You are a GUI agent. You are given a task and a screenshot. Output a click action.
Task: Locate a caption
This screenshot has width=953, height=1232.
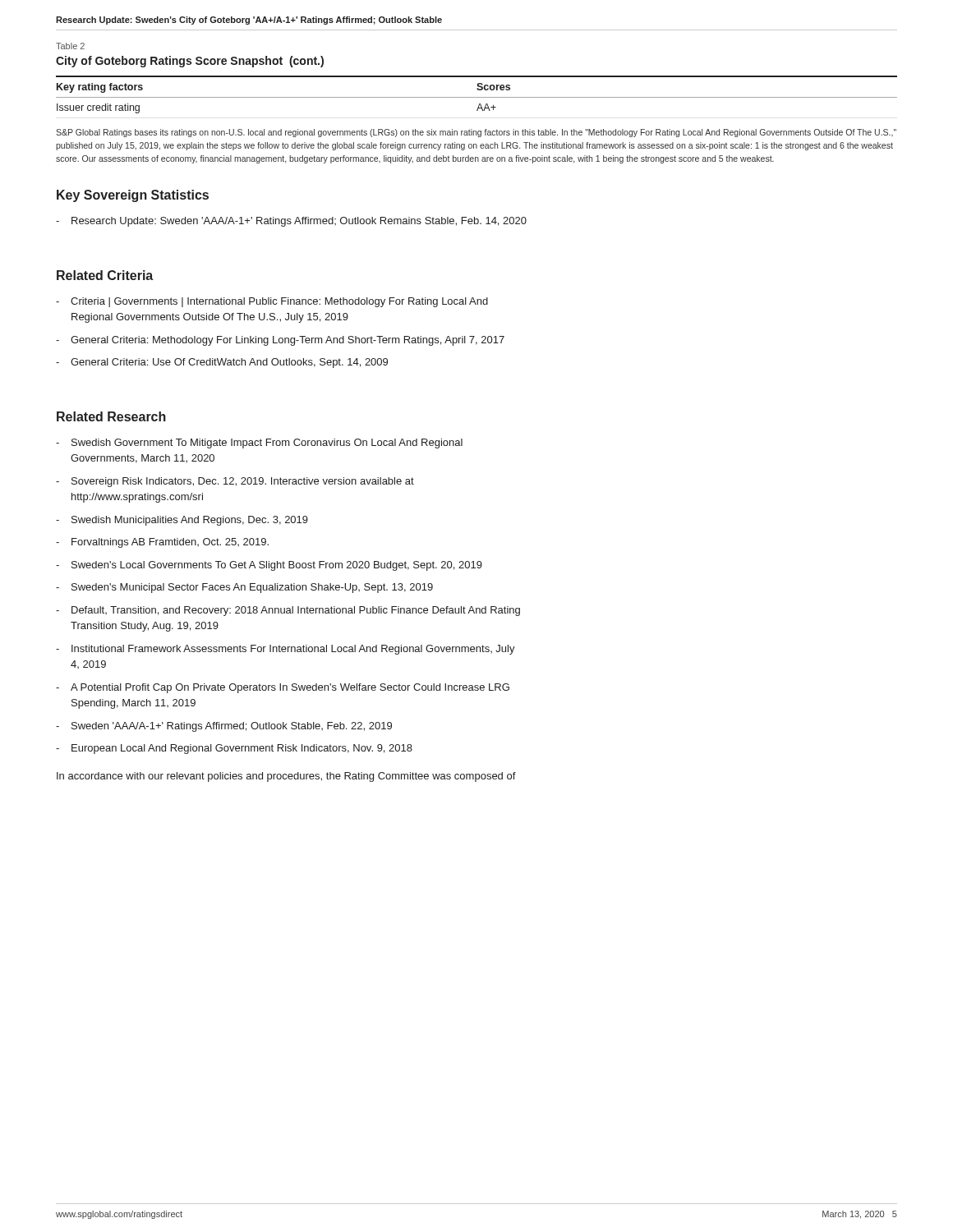tap(70, 46)
